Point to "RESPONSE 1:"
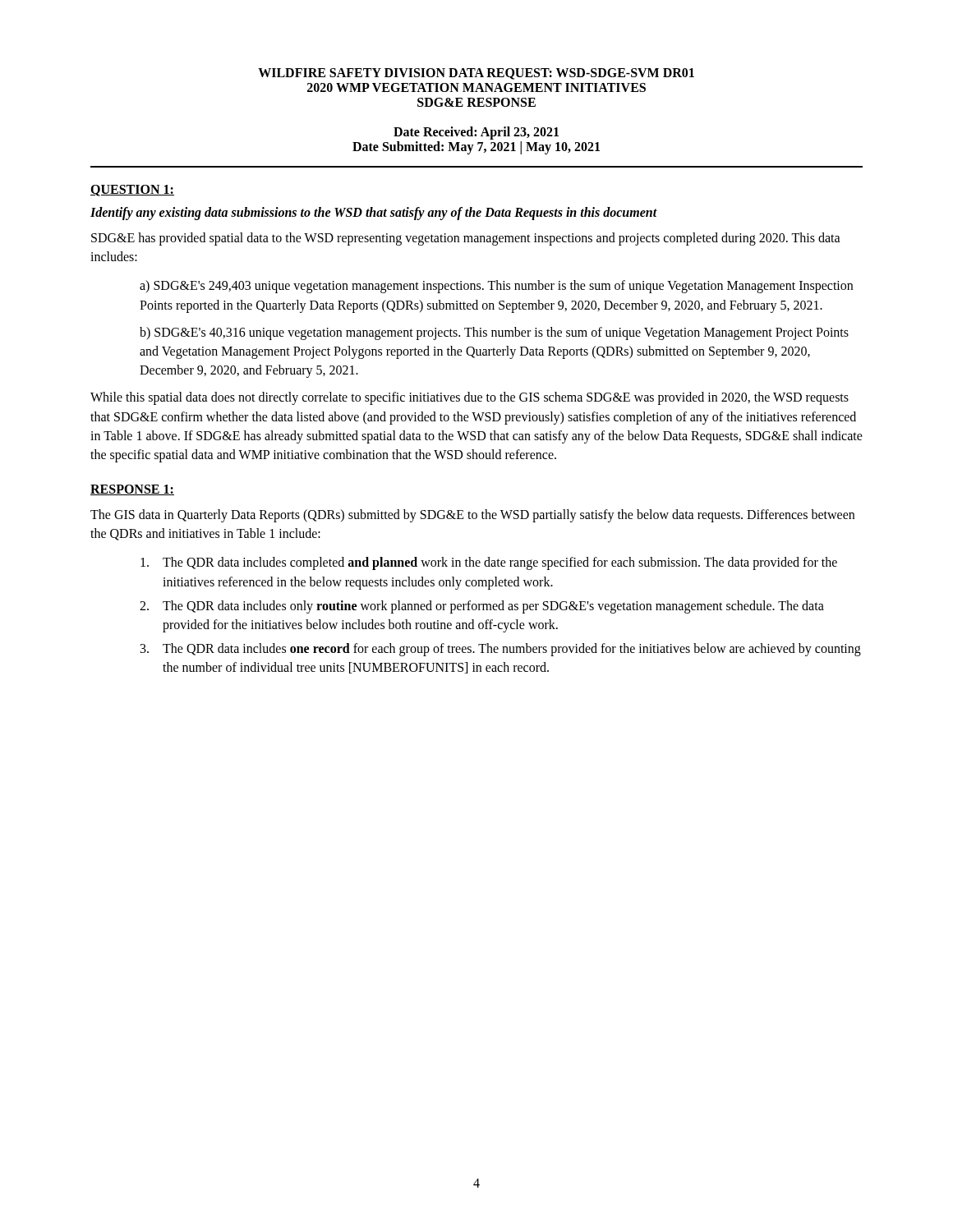This screenshot has width=953, height=1232. coord(132,489)
